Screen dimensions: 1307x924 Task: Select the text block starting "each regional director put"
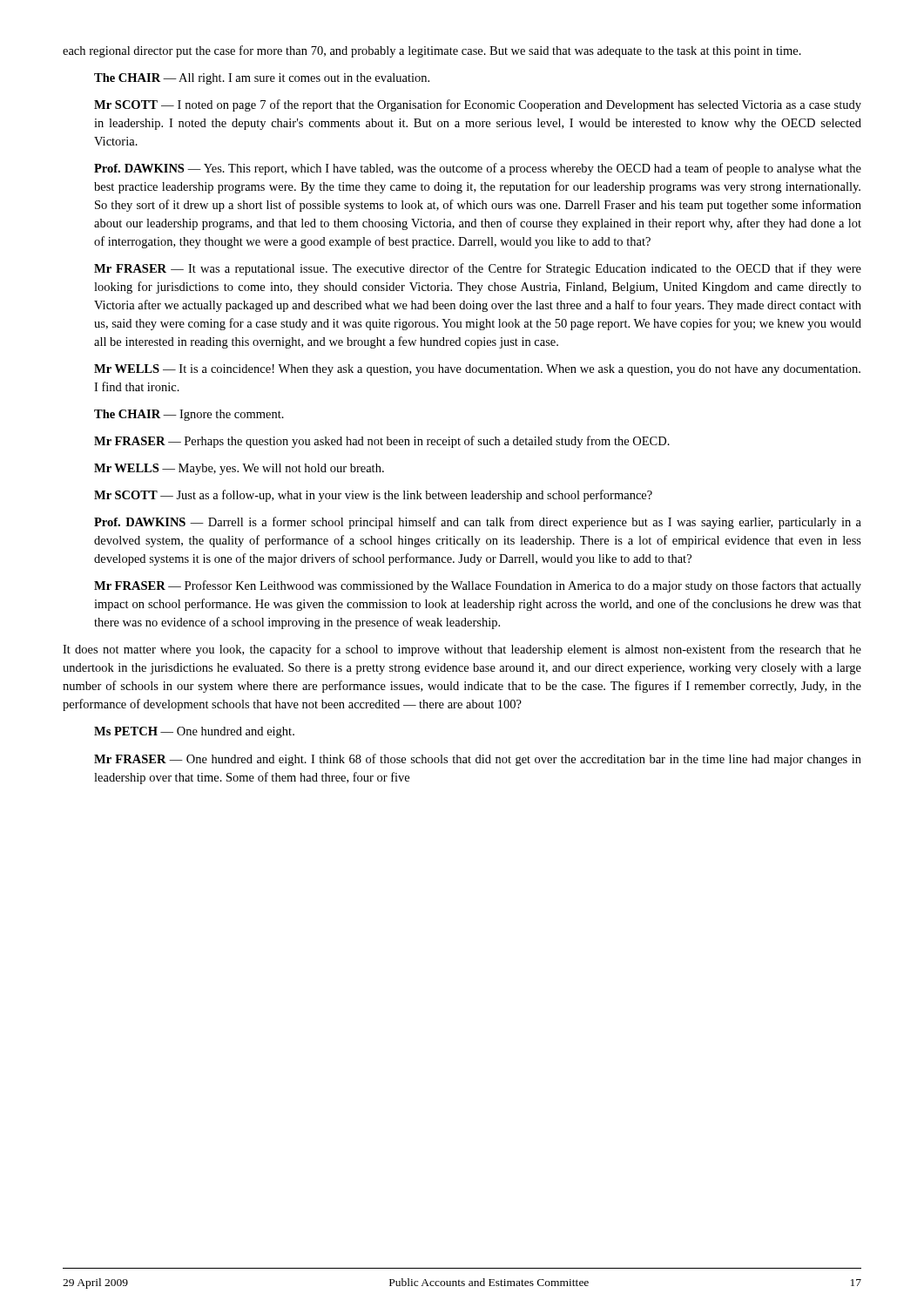(x=432, y=51)
